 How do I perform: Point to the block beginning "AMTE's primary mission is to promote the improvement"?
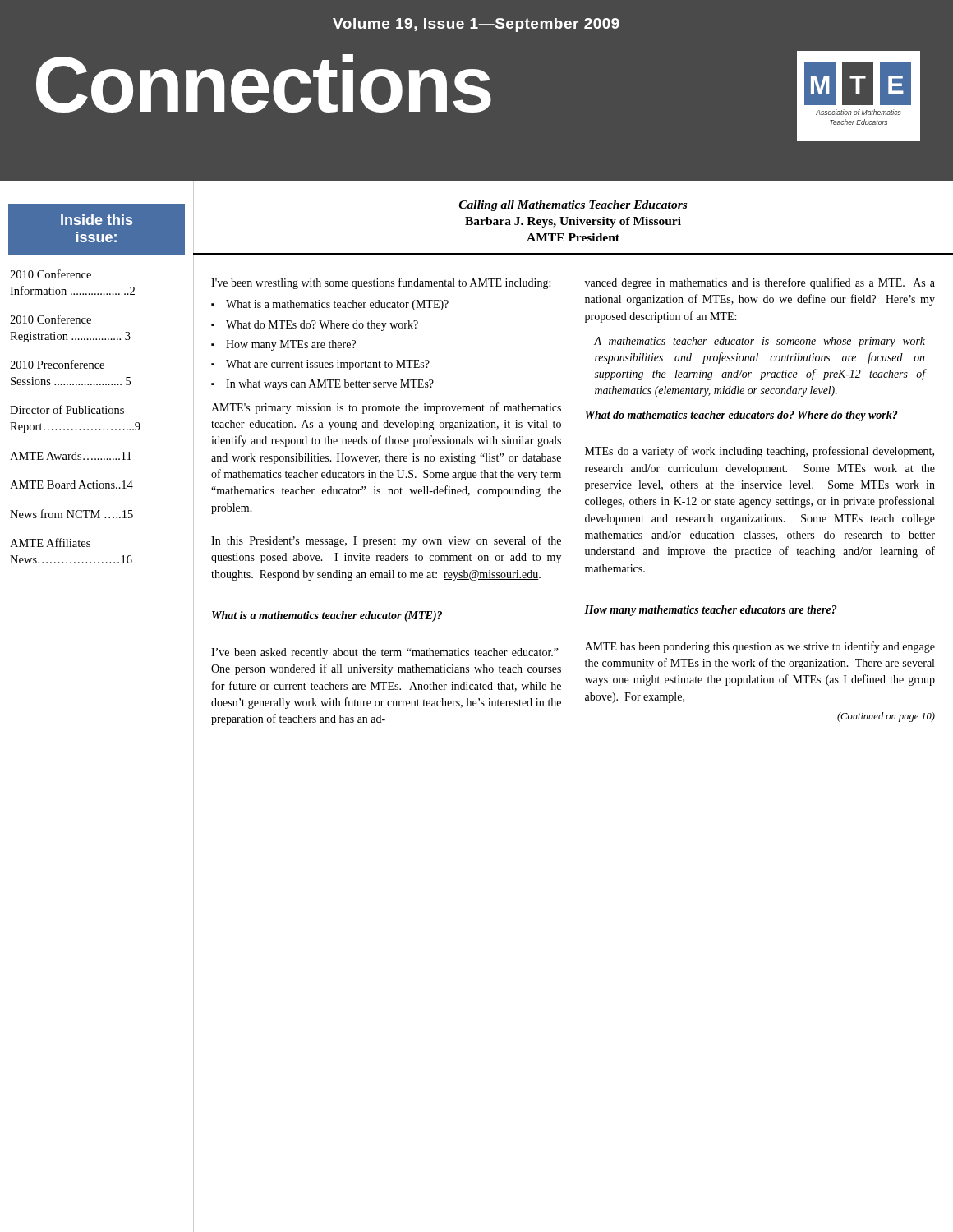(386, 458)
